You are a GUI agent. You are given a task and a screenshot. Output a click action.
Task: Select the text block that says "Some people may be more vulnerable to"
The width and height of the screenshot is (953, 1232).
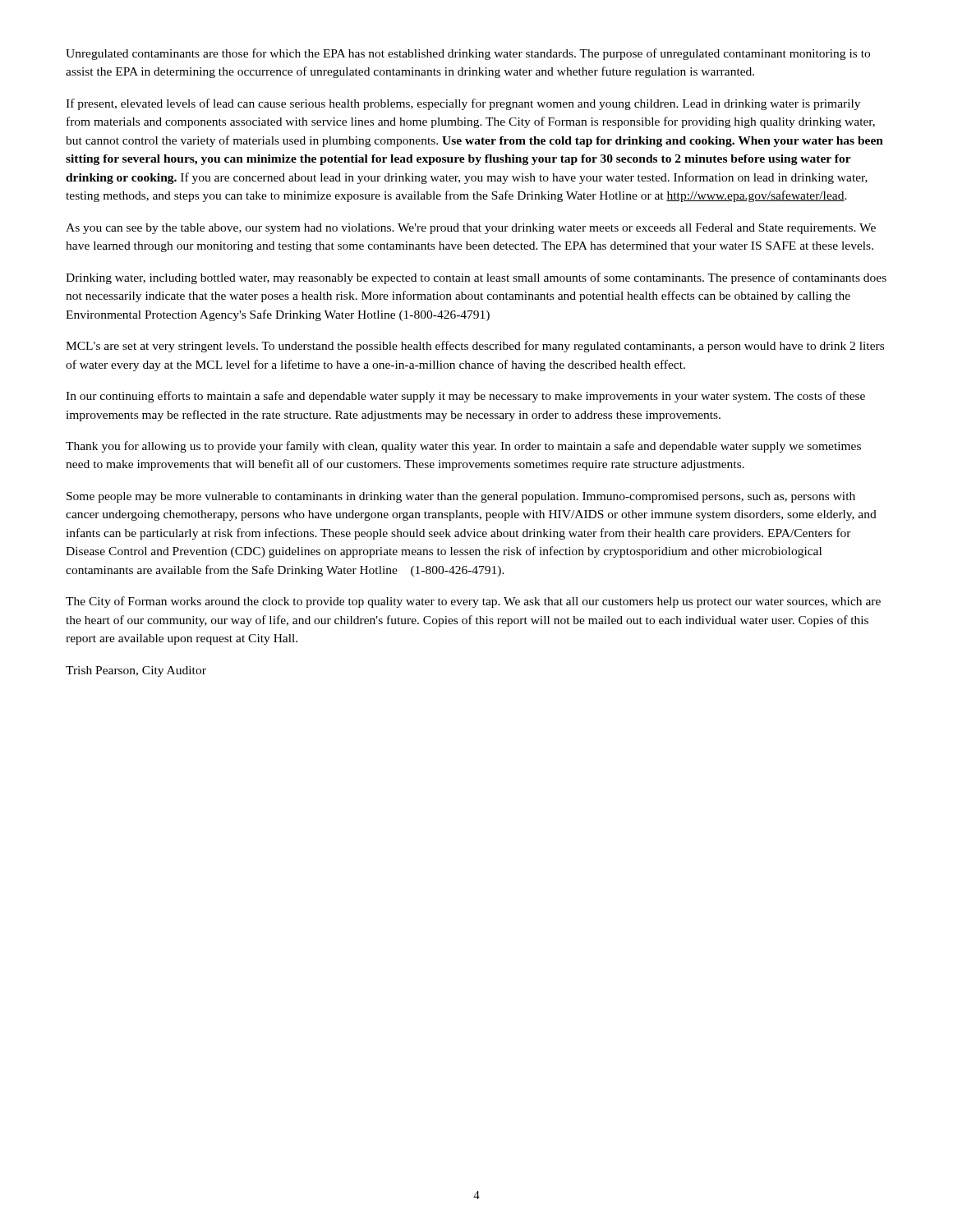point(471,533)
